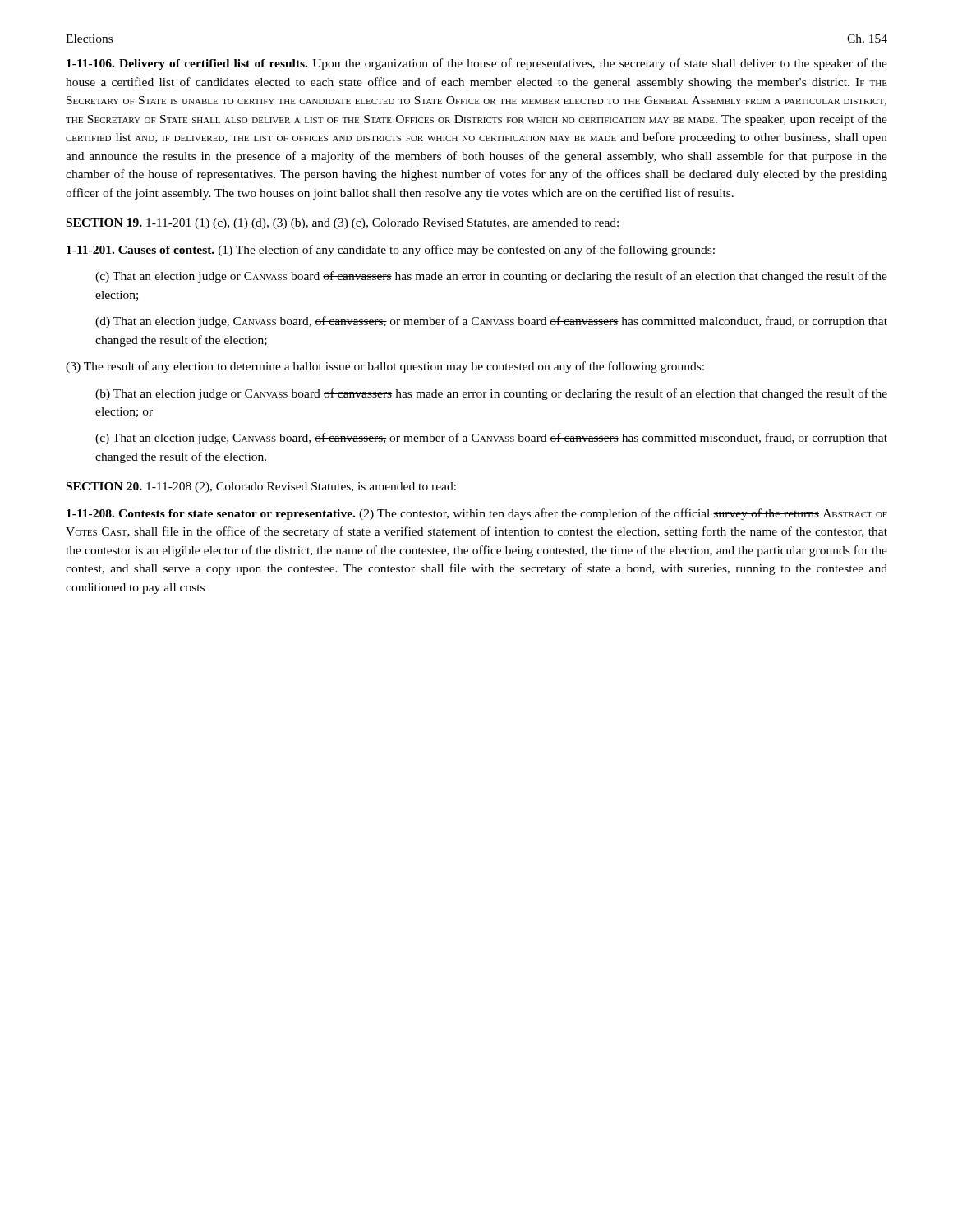
Task: Find the block on this page that starts "1-11-201. Causes of"
Action: (391, 249)
